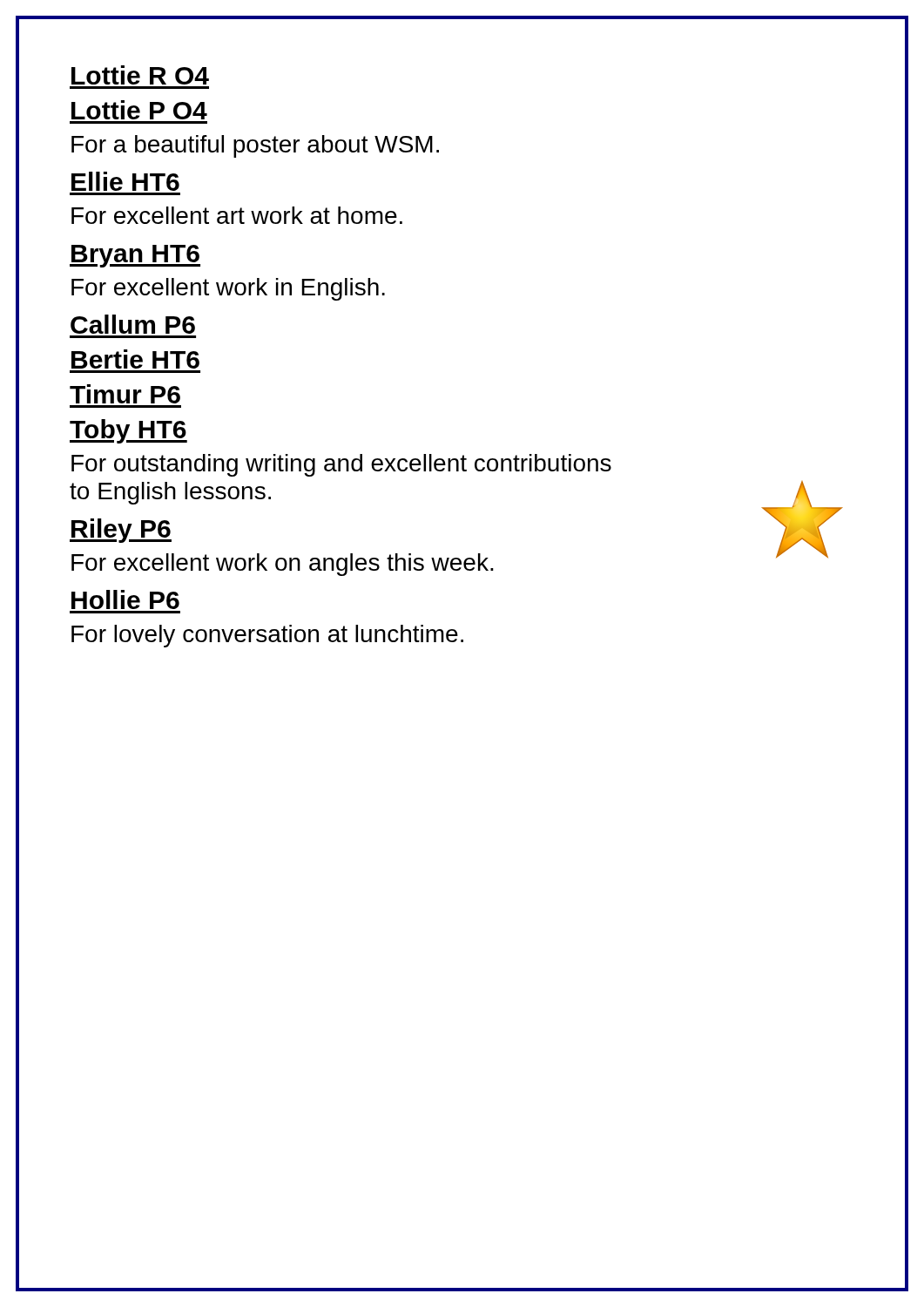Locate the text "Hollie P6"
Viewport: 924px width, 1307px height.
pos(125,600)
